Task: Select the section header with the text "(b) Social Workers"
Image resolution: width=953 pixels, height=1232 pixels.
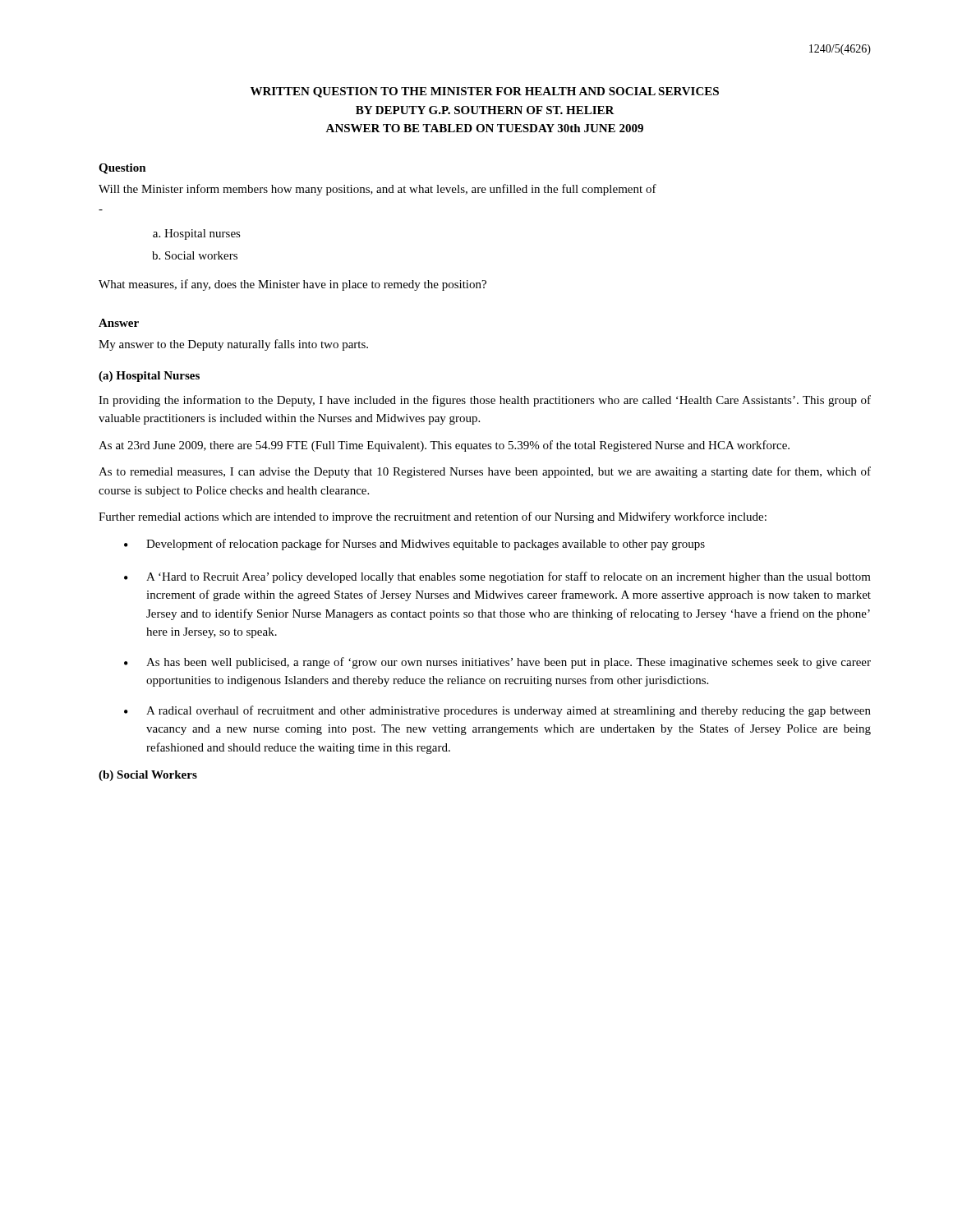Action: tap(148, 775)
